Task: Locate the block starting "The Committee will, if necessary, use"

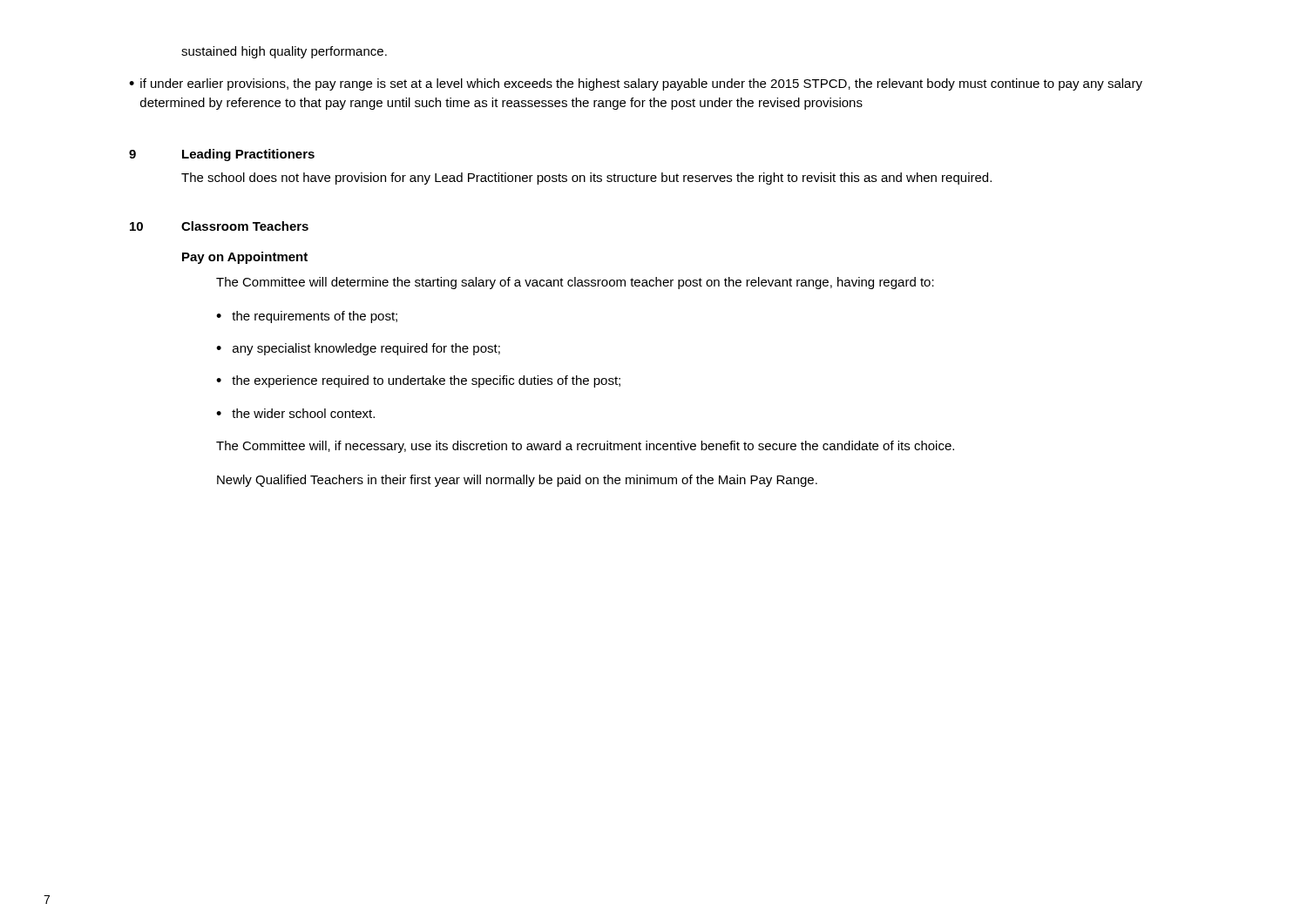Action: (586, 446)
